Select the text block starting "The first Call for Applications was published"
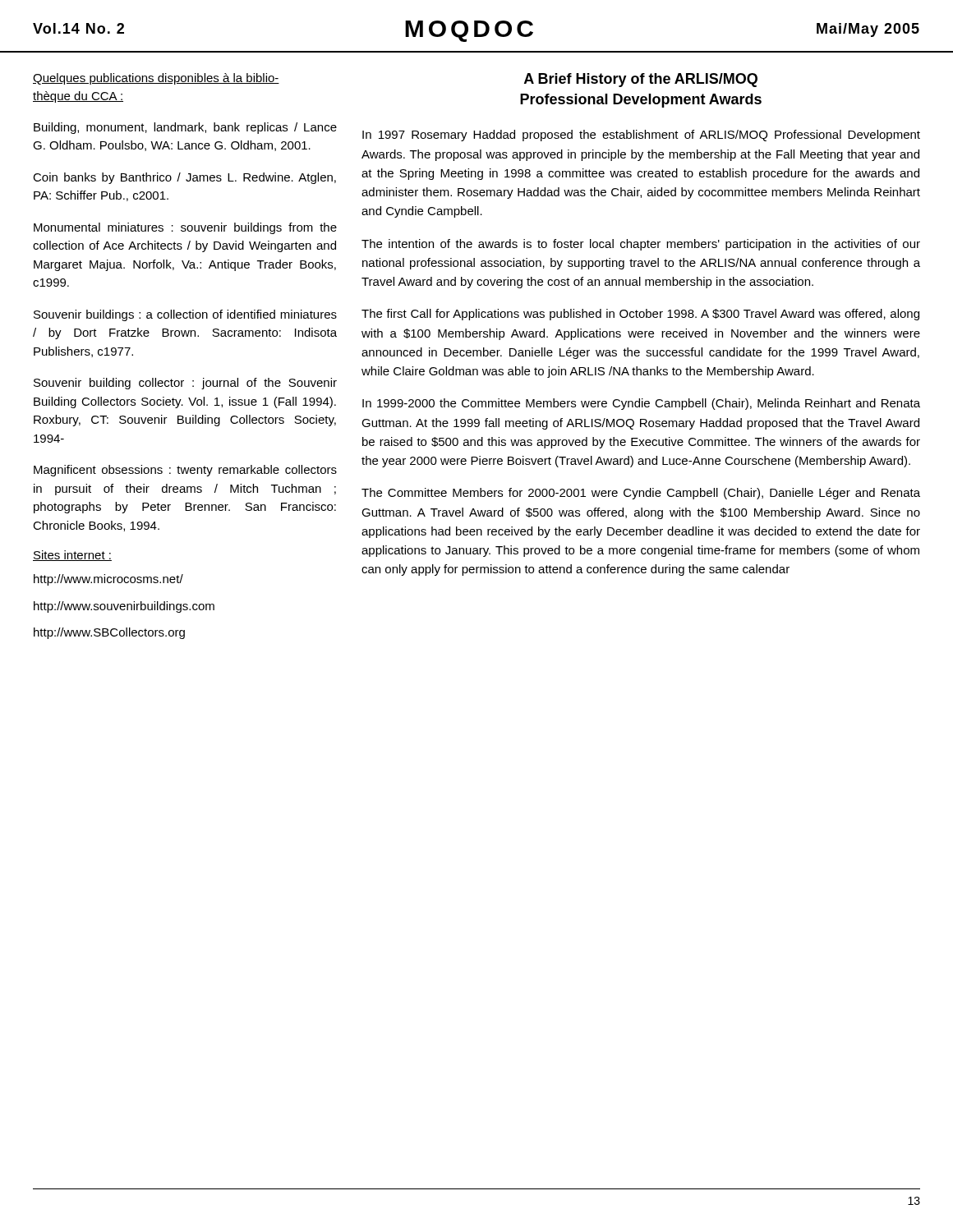953x1232 pixels. point(641,342)
